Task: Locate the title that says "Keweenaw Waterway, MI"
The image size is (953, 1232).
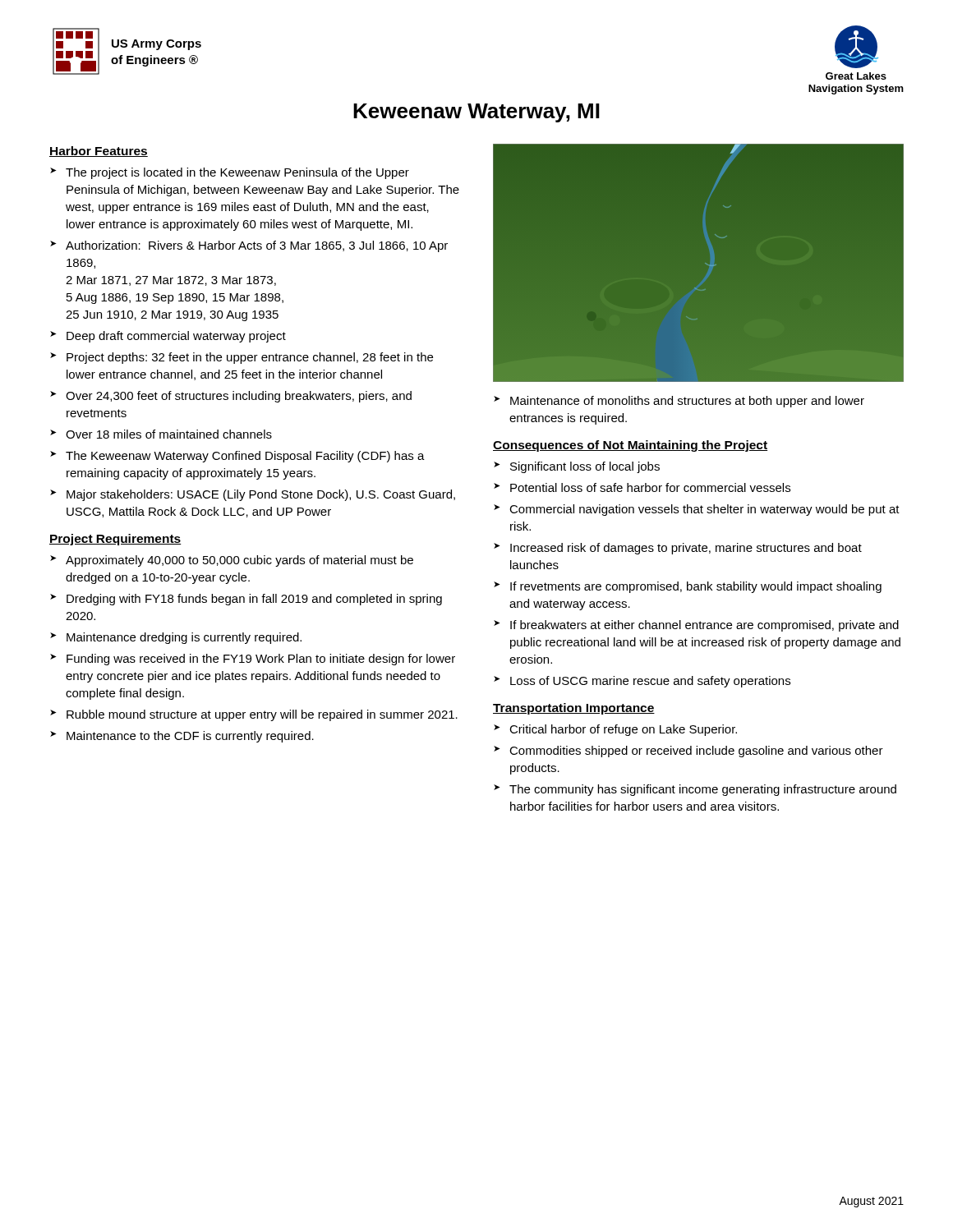Action: click(476, 111)
